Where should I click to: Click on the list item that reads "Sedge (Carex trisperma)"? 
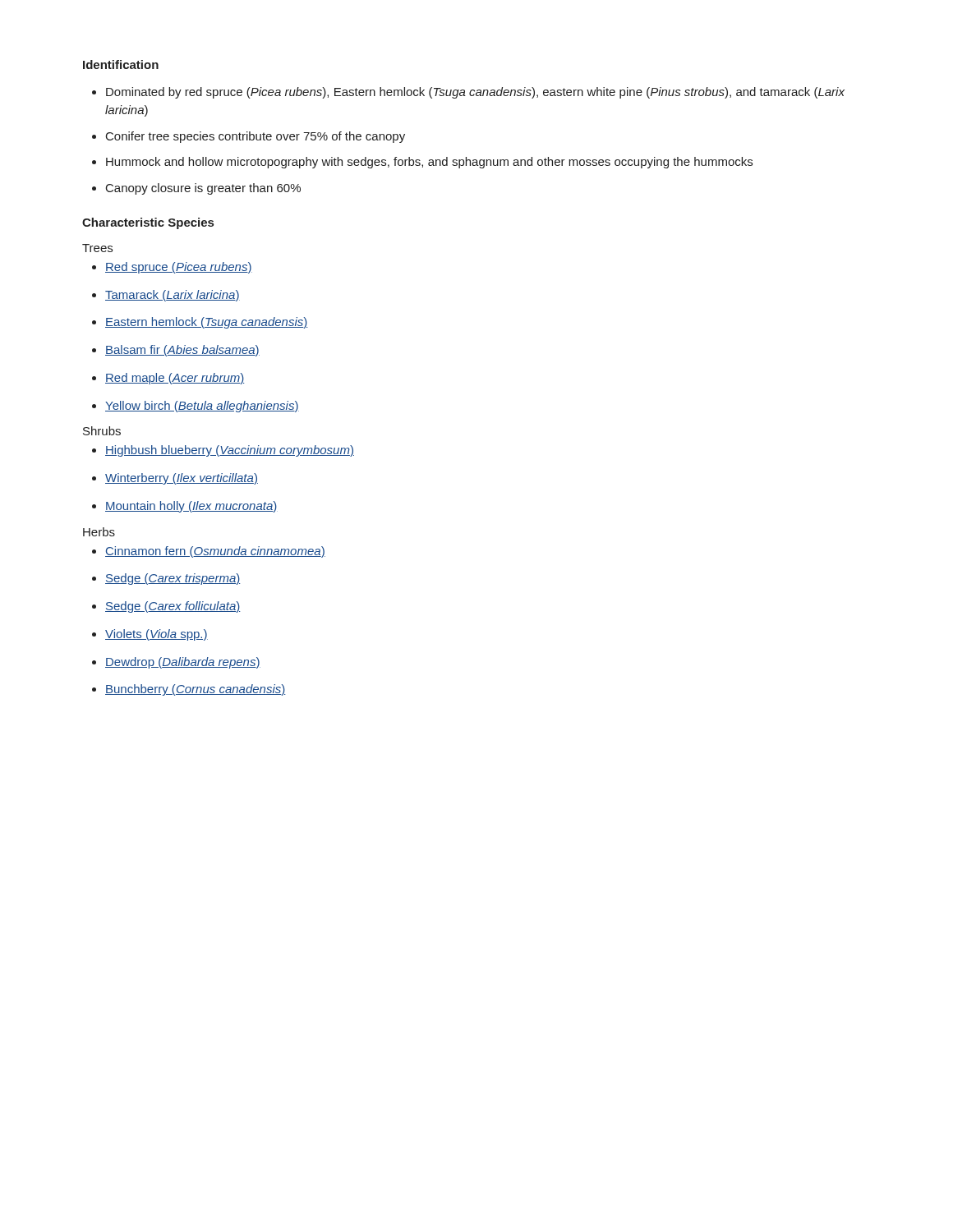pyautogui.click(x=173, y=579)
